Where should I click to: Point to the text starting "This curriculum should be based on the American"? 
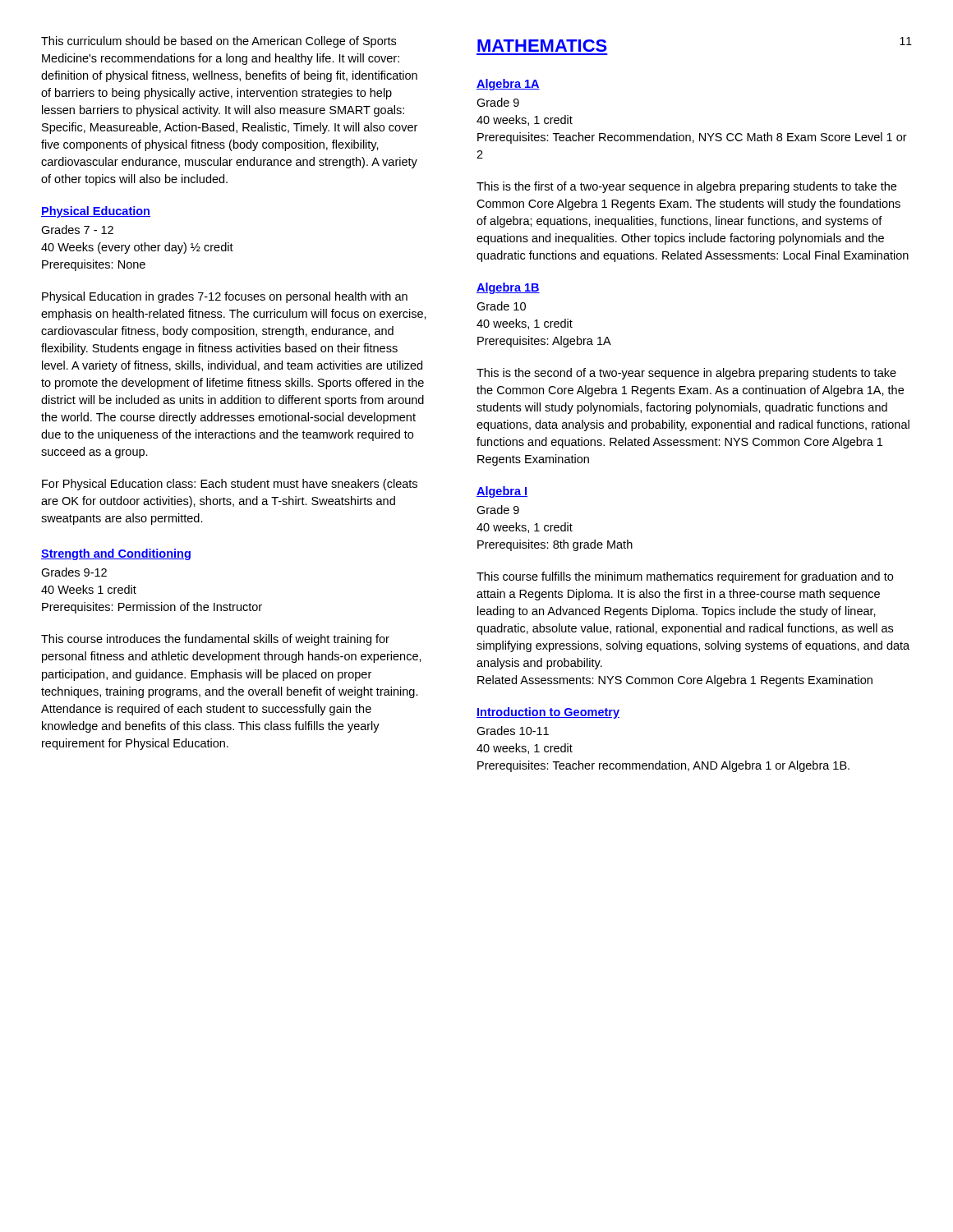coord(229,110)
